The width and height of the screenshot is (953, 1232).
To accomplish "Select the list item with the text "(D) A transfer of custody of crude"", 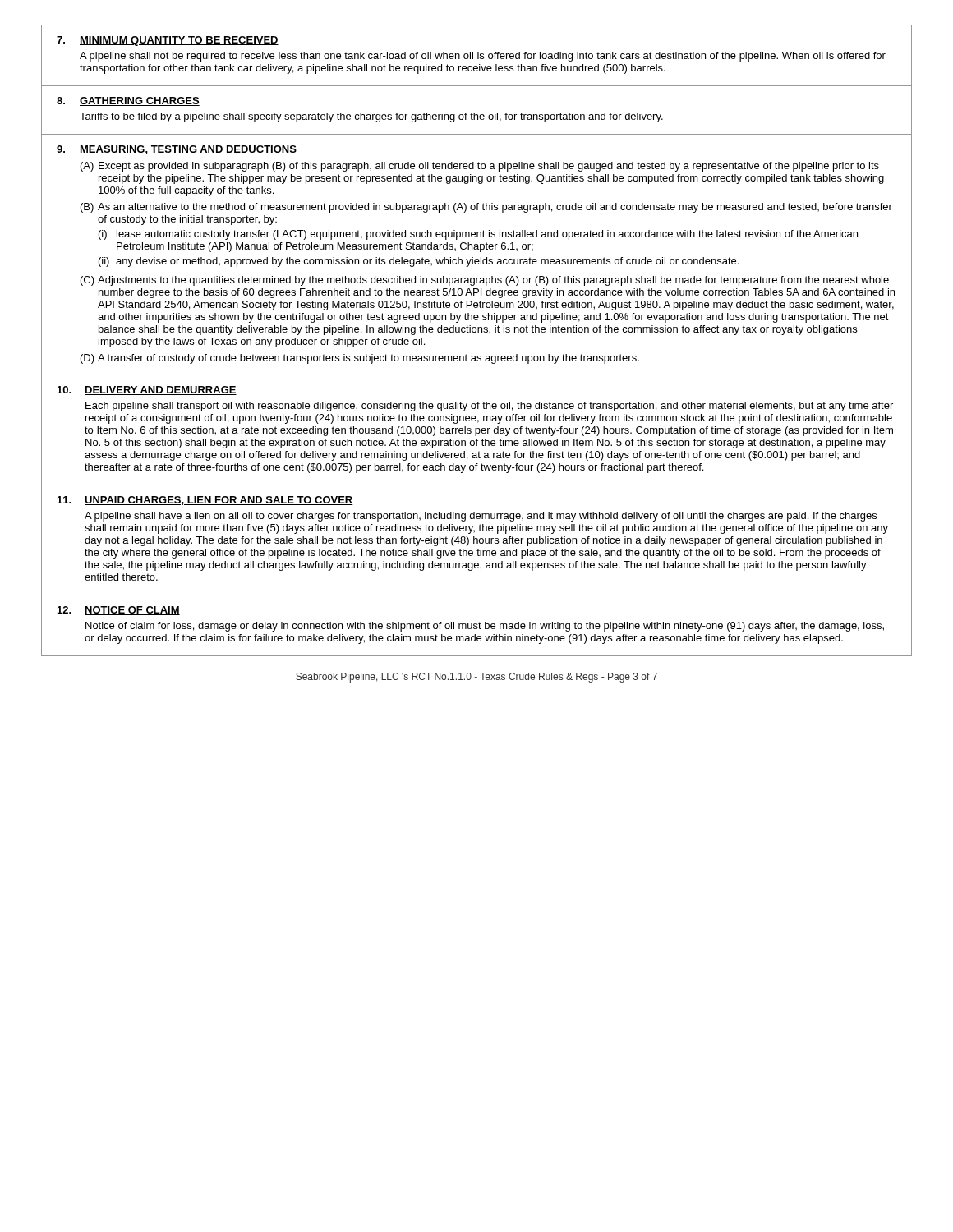I will (488, 358).
